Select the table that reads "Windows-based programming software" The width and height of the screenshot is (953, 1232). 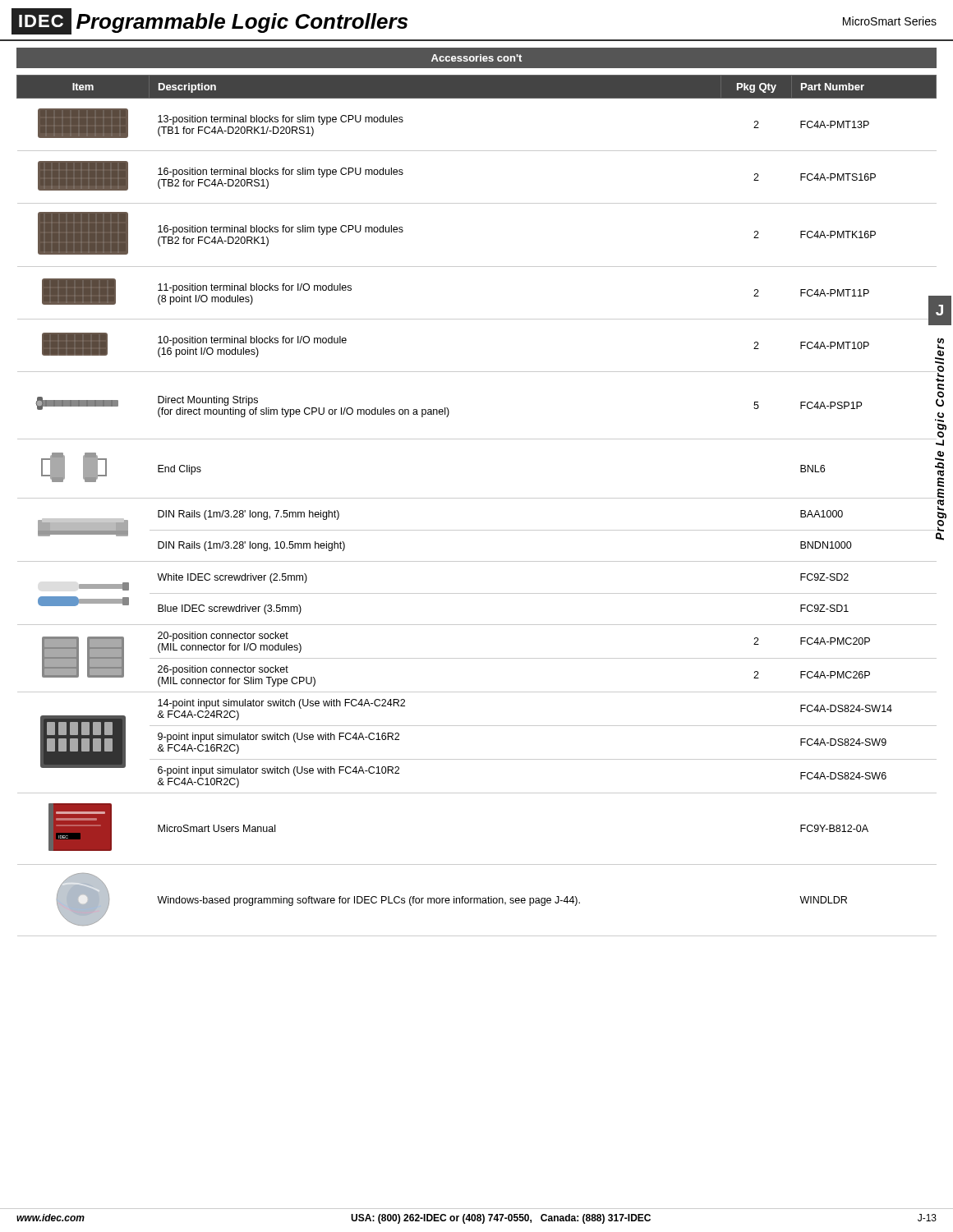(476, 506)
